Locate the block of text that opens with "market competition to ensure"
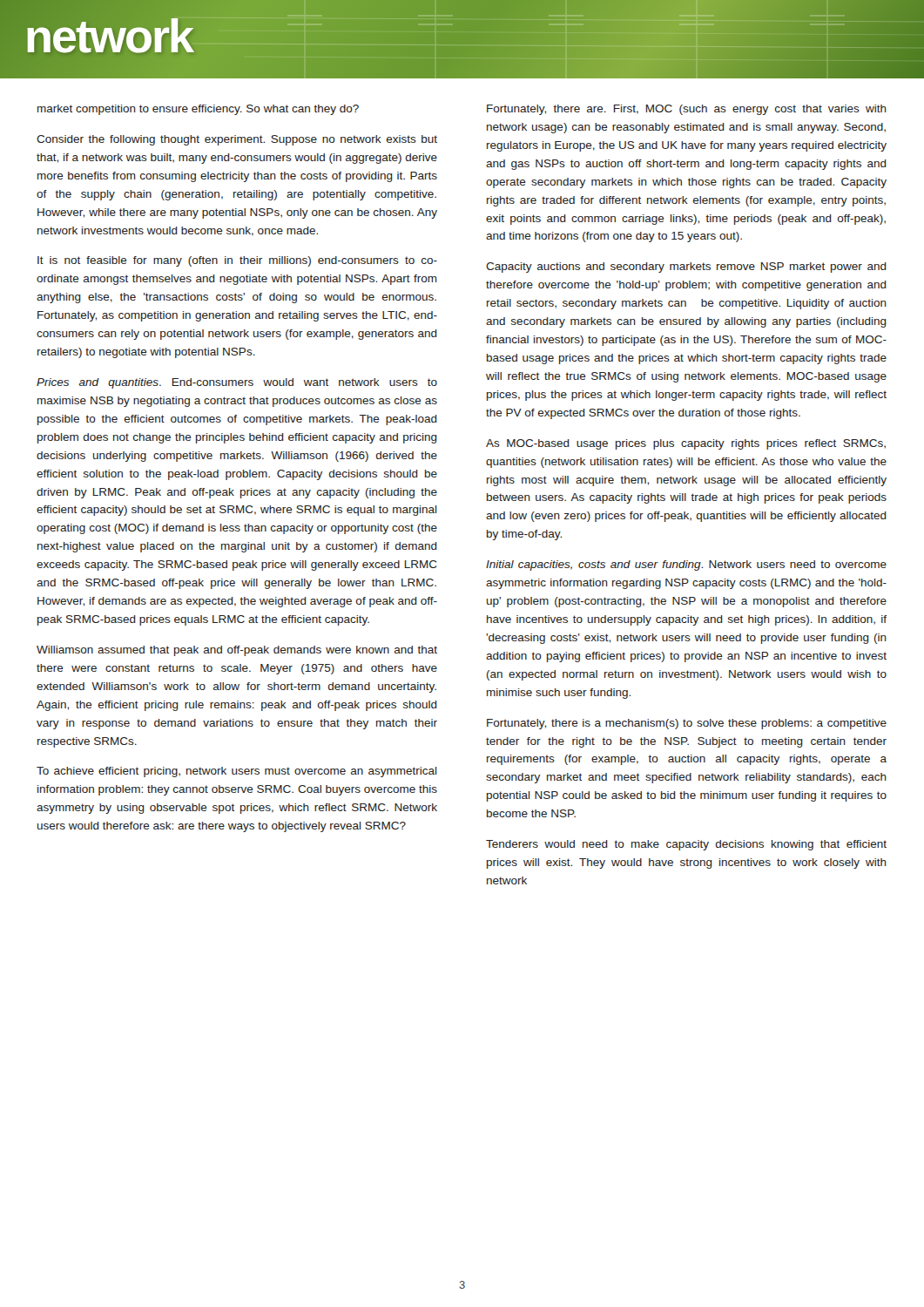 point(198,108)
